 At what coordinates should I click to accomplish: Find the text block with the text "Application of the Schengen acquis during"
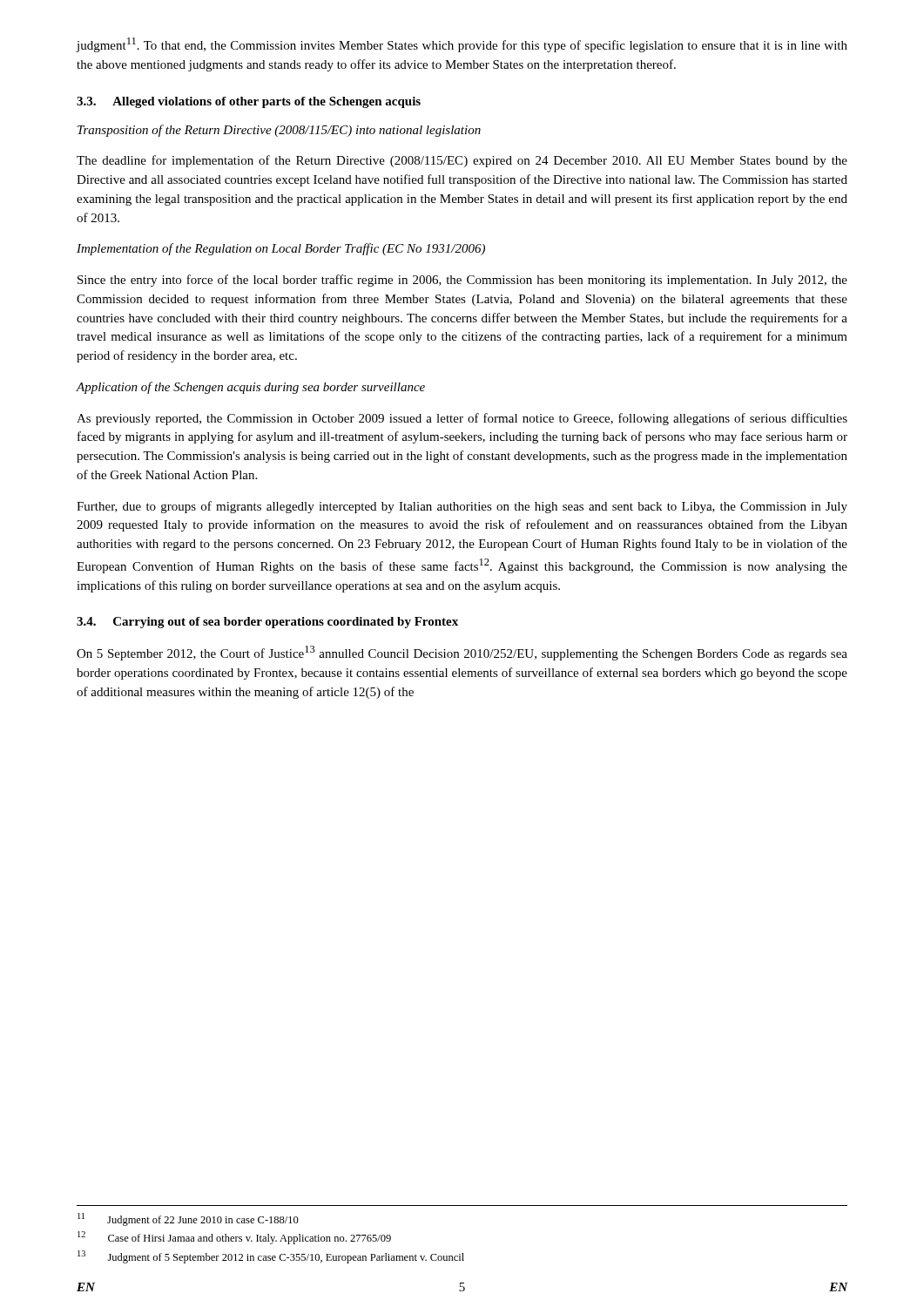pyautogui.click(x=250, y=388)
